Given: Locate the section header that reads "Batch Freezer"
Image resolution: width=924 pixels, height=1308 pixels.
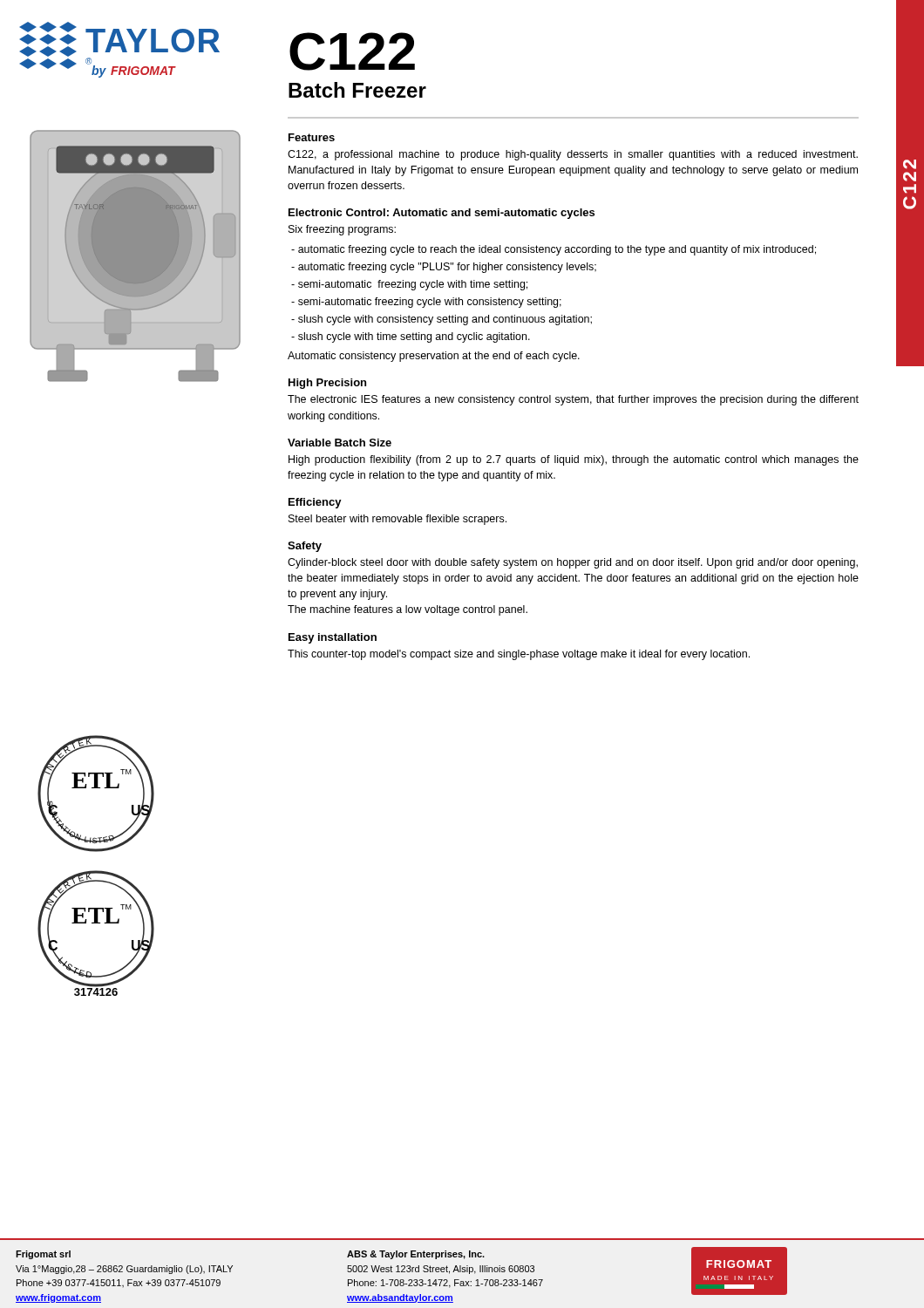Looking at the screenshot, I should (x=357, y=90).
